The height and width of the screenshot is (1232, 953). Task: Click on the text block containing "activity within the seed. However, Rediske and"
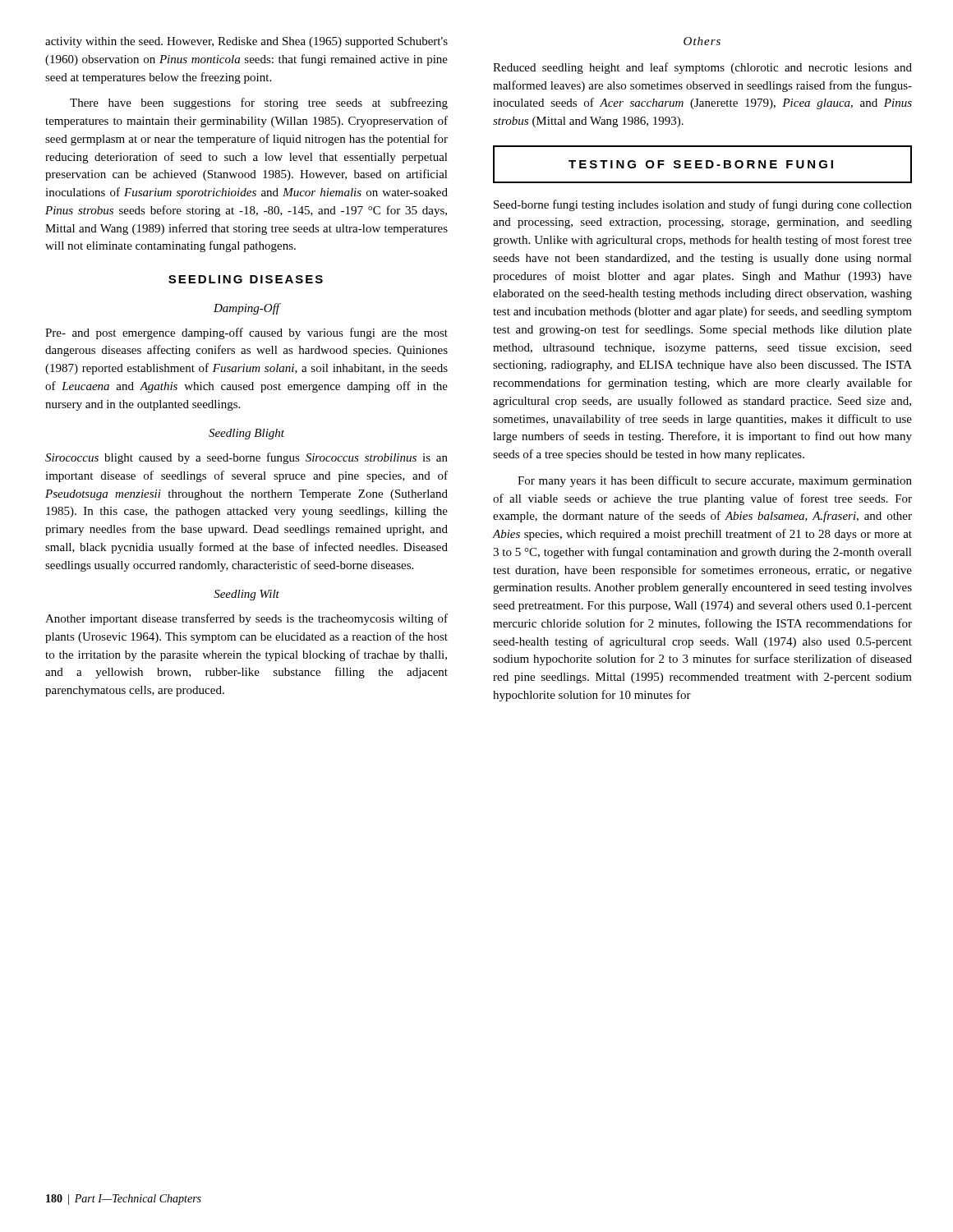pyautogui.click(x=246, y=144)
